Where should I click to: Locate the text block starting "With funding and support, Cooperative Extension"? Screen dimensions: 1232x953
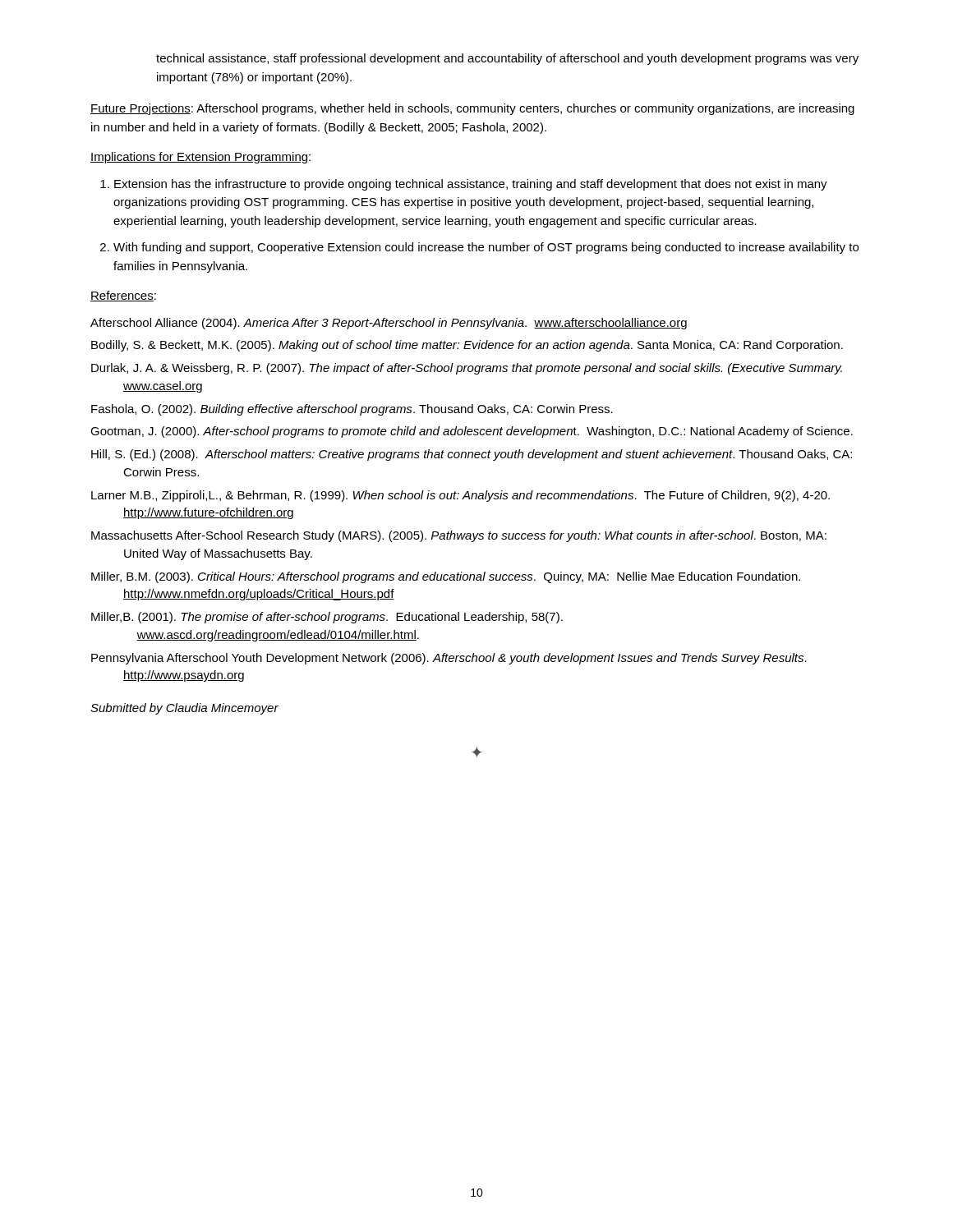[486, 256]
